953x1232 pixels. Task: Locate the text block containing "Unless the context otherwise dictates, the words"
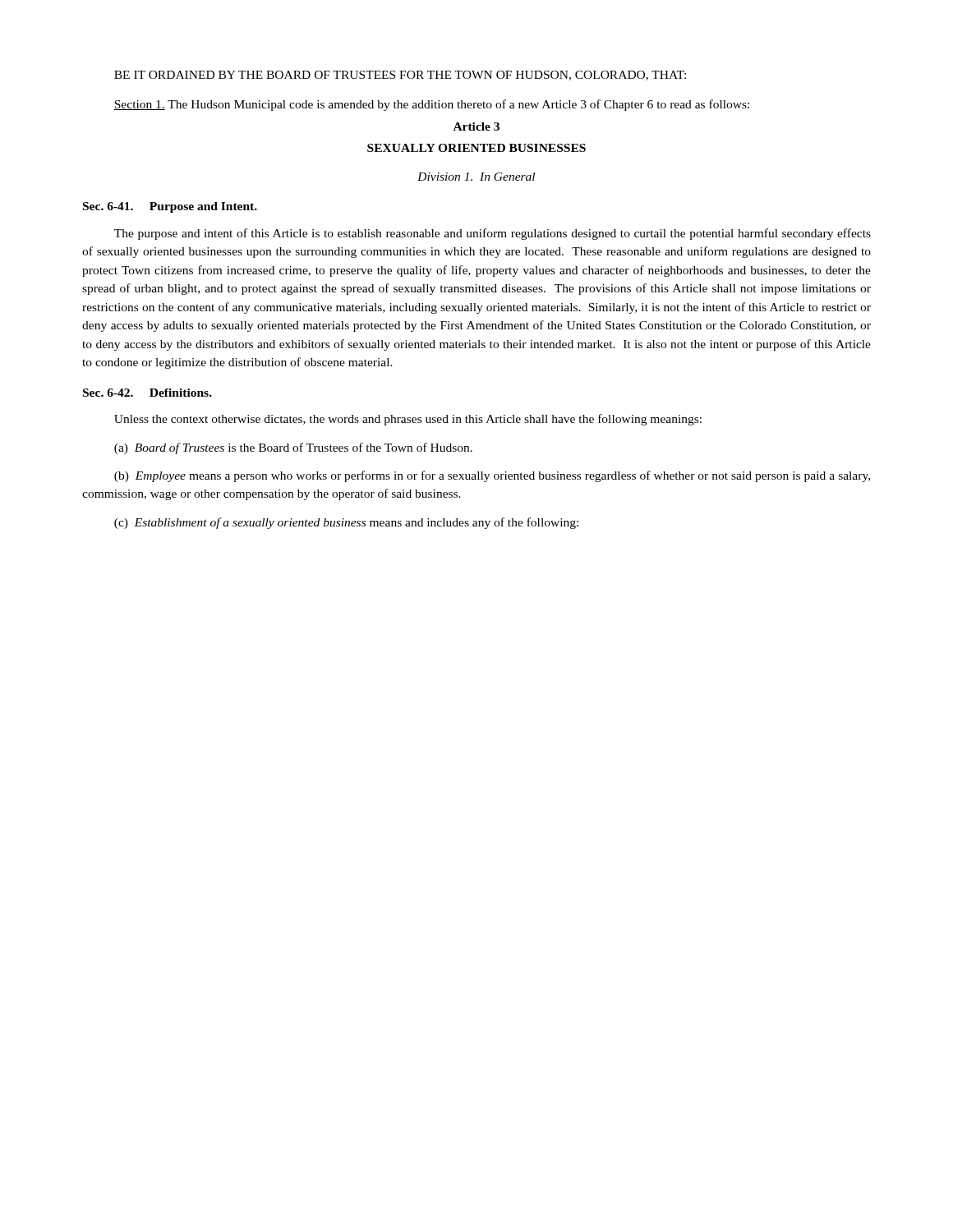click(x=476, y=419)
